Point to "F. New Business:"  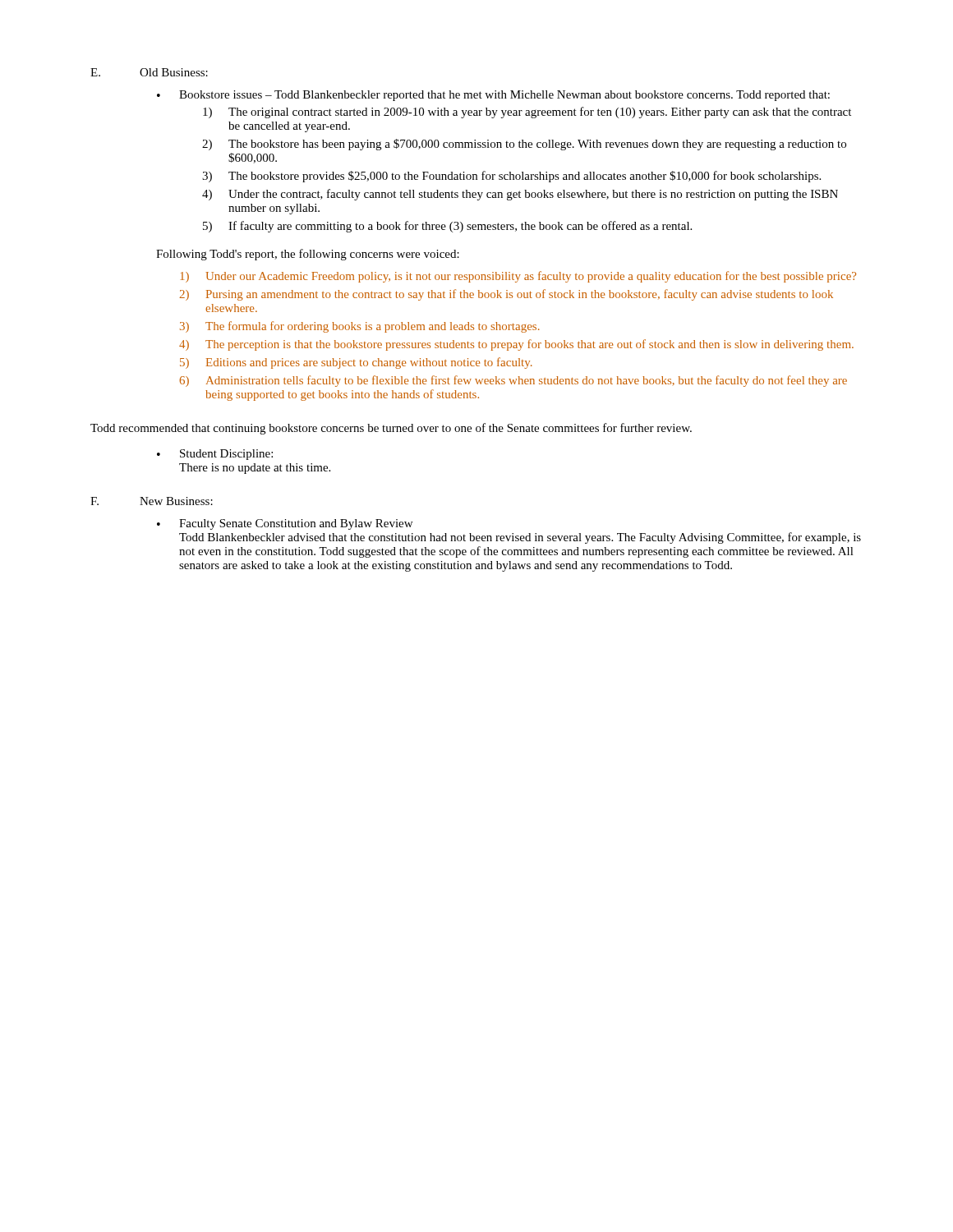(x=152, y=501)
